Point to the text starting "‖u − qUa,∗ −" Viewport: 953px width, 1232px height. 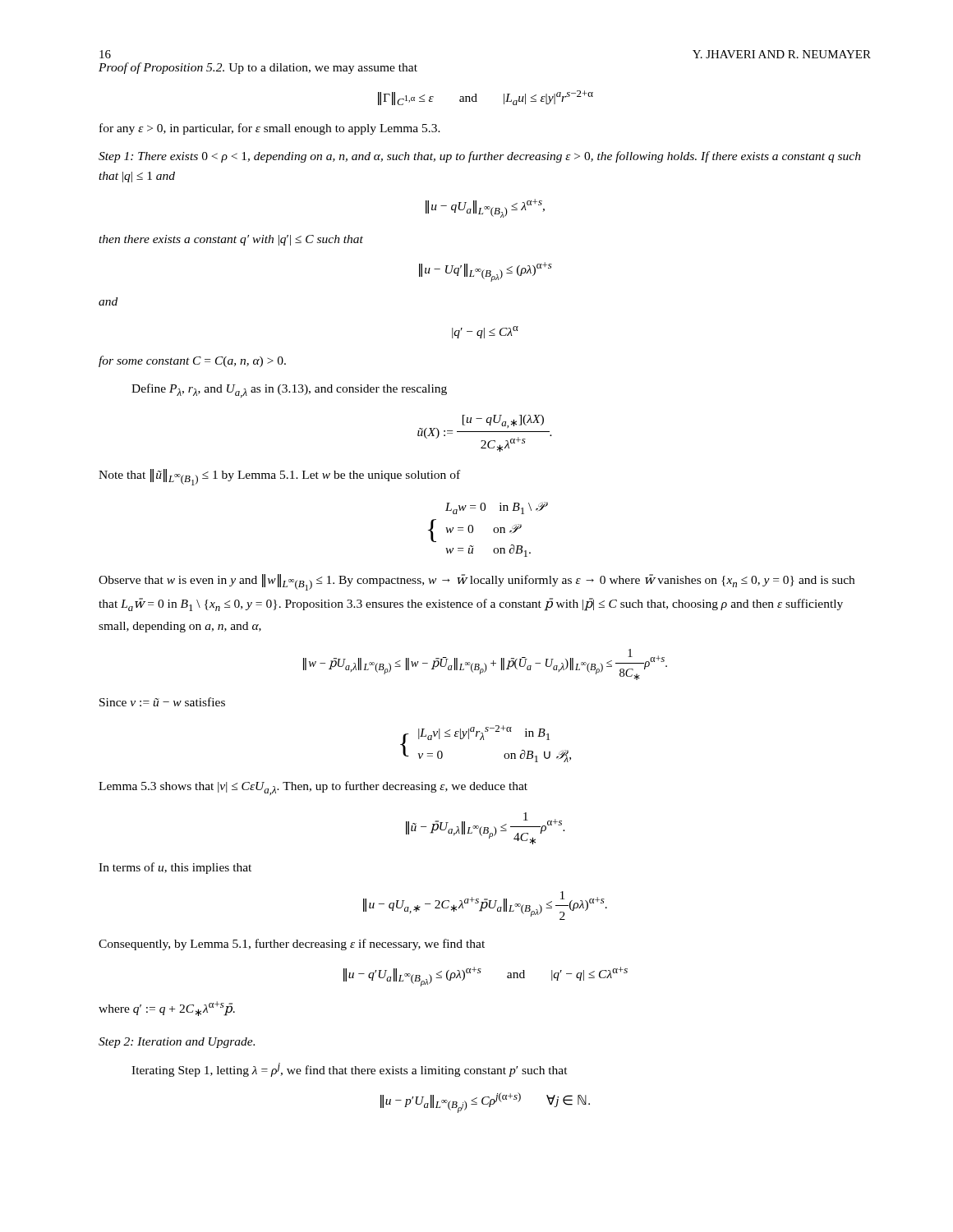tap(485, 905)
